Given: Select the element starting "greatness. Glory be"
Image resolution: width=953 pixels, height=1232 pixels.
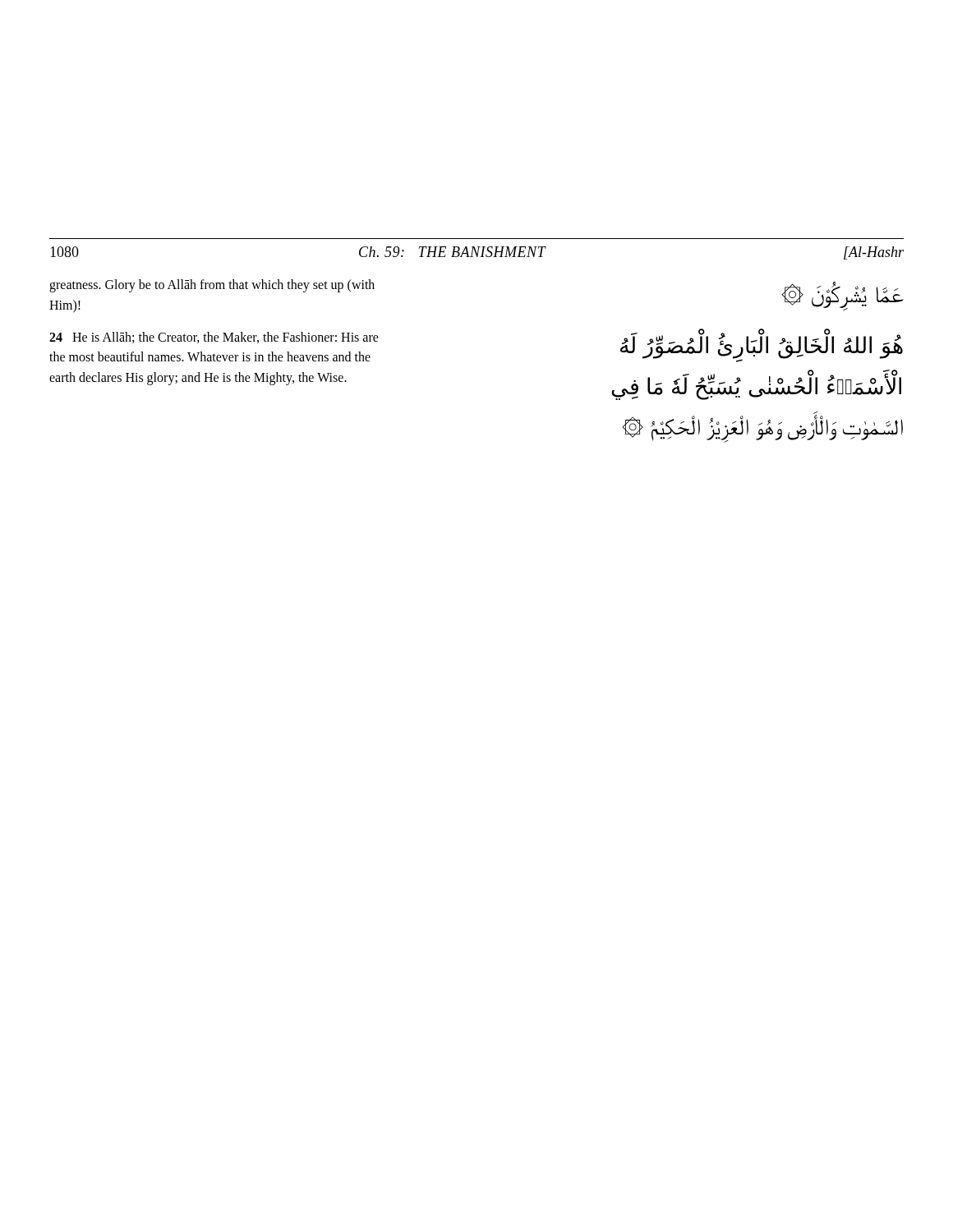Looking at the screenshot, I should click(x=212, y=295).
